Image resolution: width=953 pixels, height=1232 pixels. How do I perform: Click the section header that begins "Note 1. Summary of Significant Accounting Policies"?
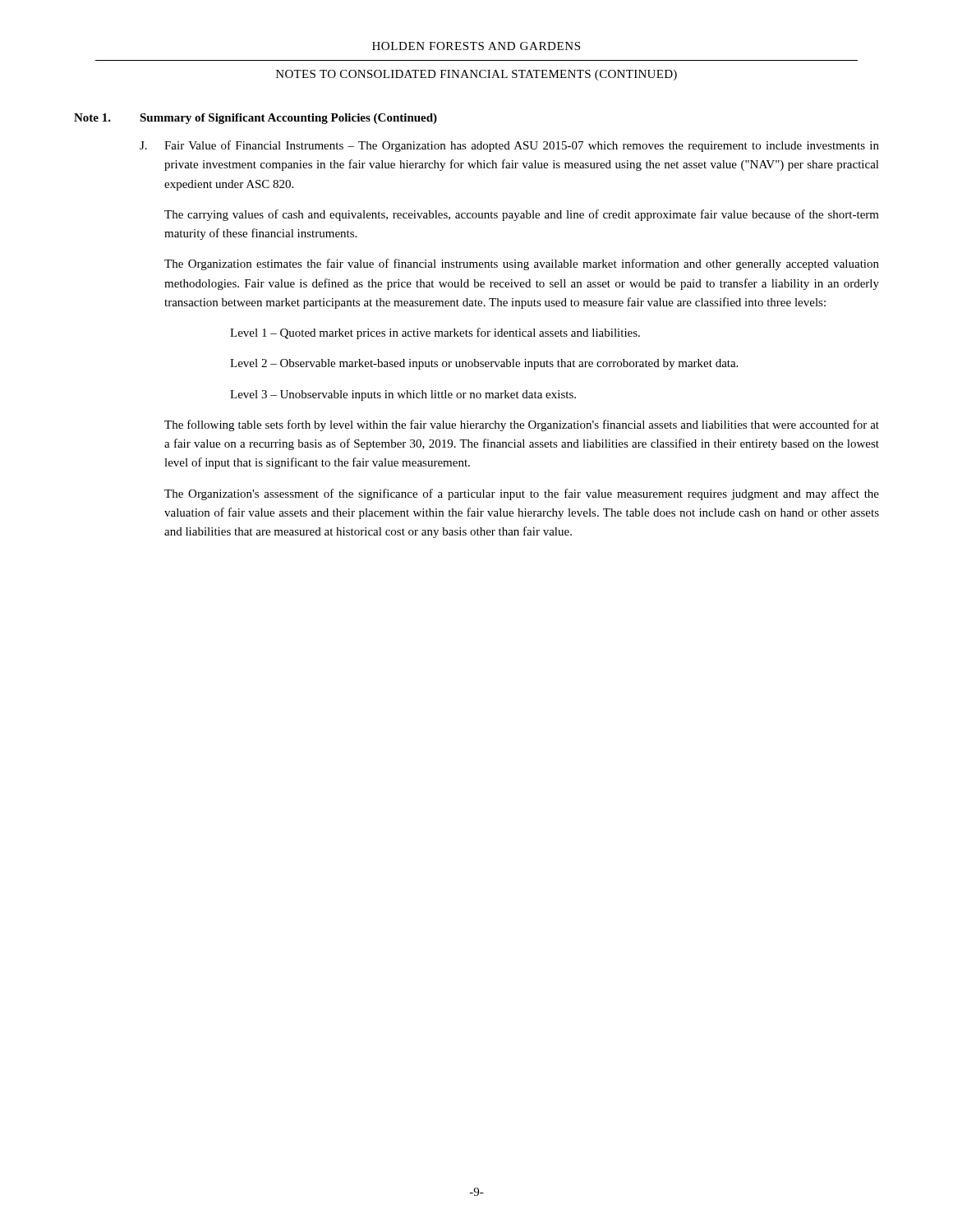[256, 118]
